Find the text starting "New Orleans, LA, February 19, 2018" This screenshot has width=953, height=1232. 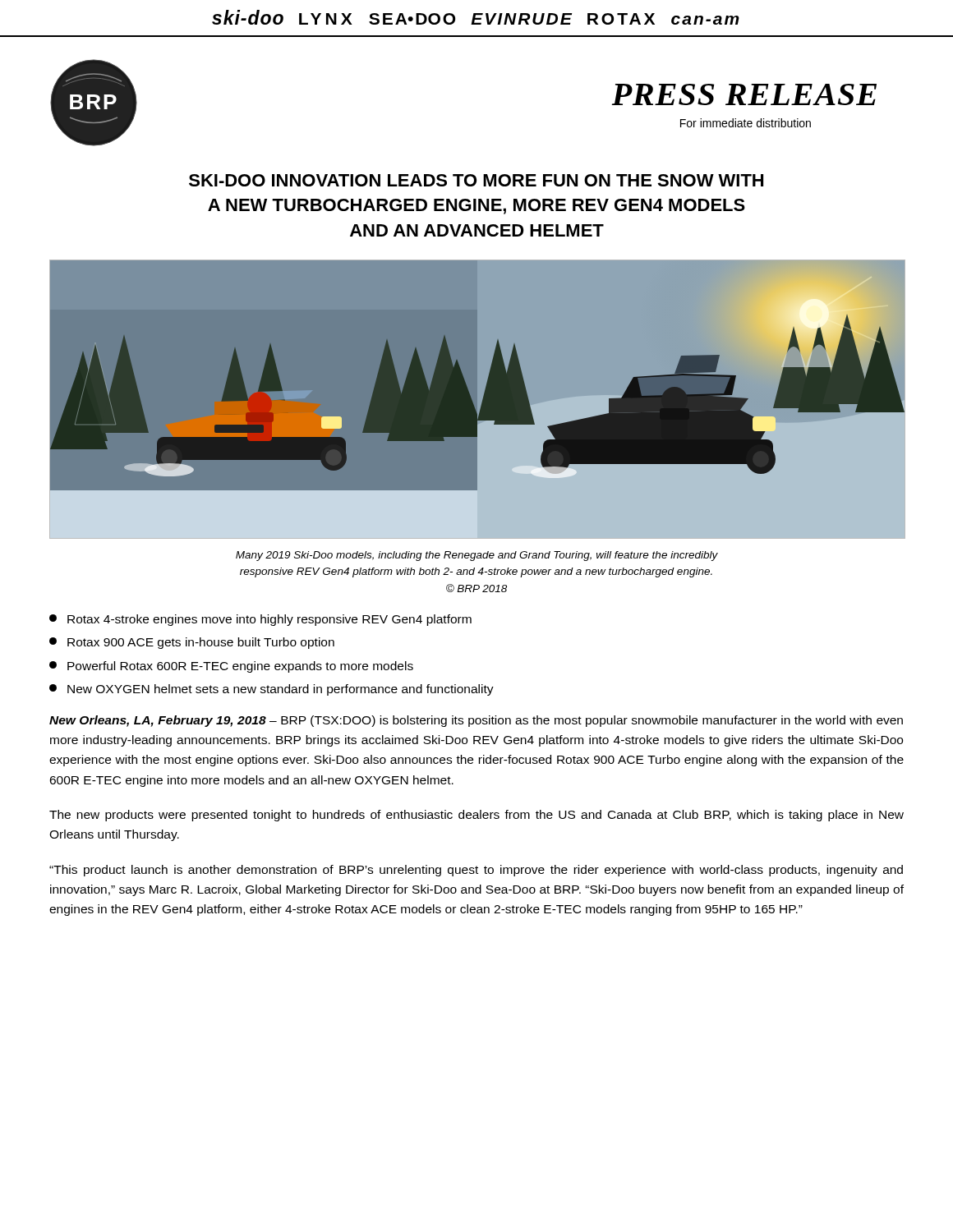coord(476,750)
